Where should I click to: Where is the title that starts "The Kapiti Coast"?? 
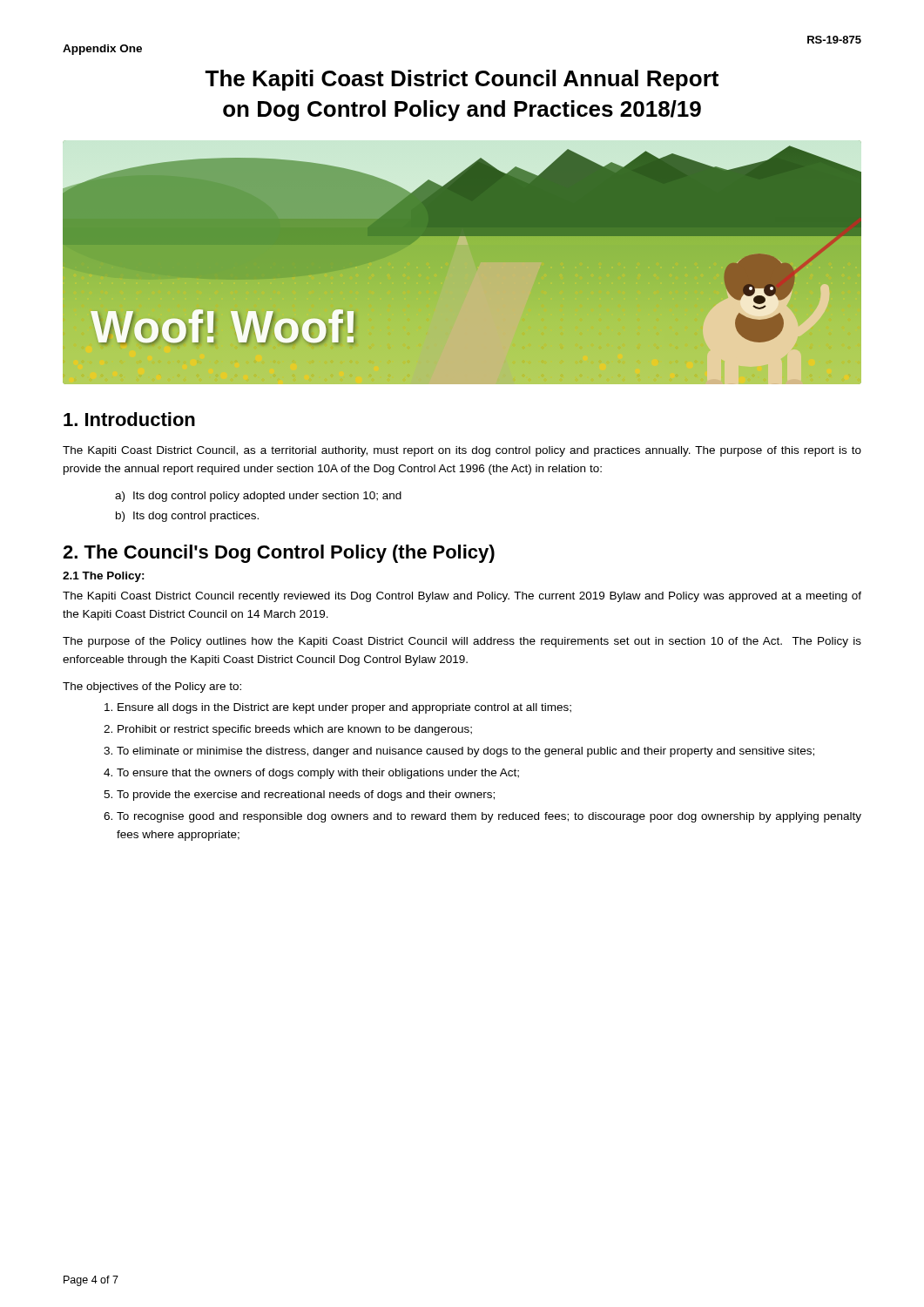(x=462, y=94)
